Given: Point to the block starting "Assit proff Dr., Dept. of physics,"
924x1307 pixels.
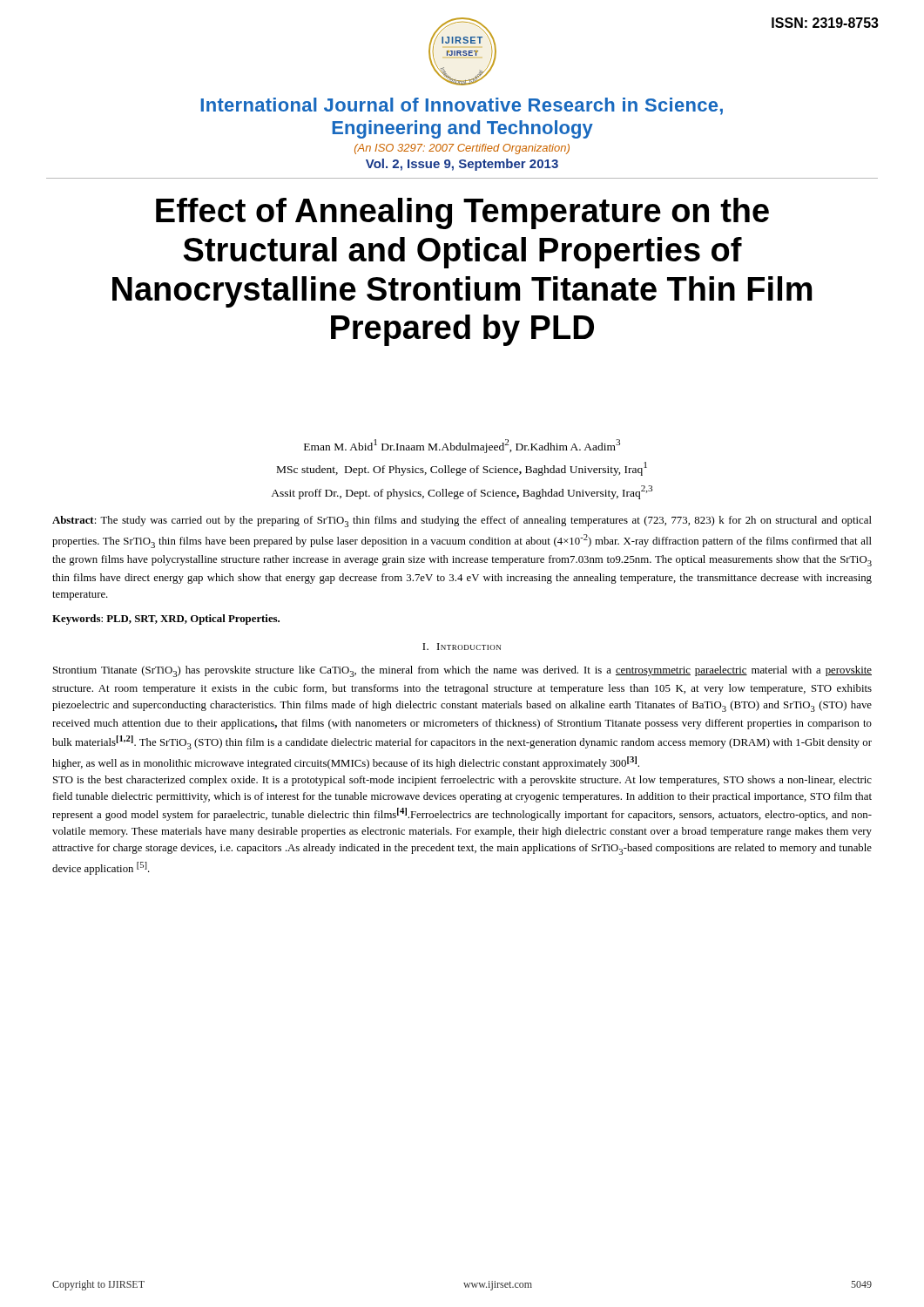Looking at the screenshot, I should point(462,491).
